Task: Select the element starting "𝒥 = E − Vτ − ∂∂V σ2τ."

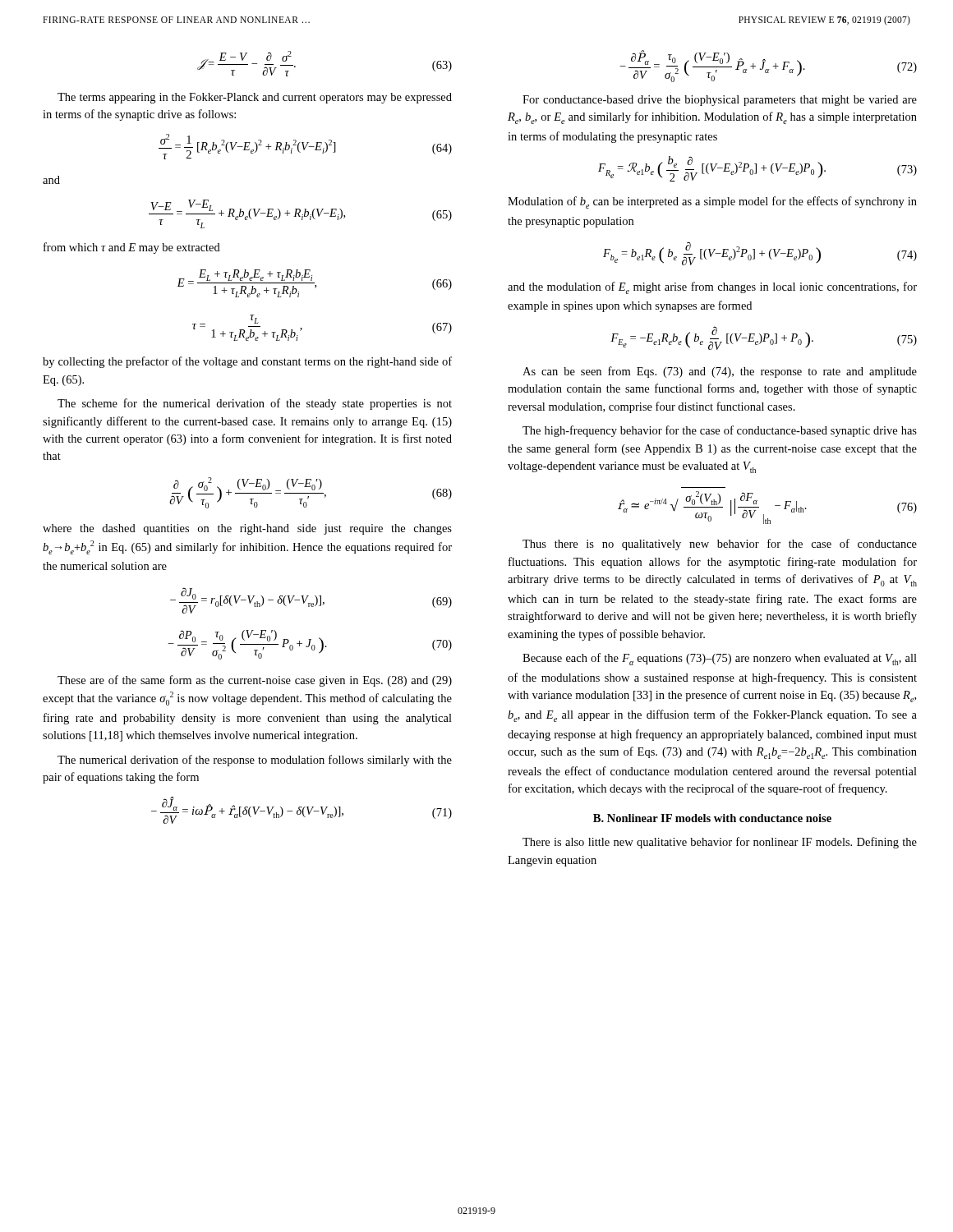Action: 247,65
